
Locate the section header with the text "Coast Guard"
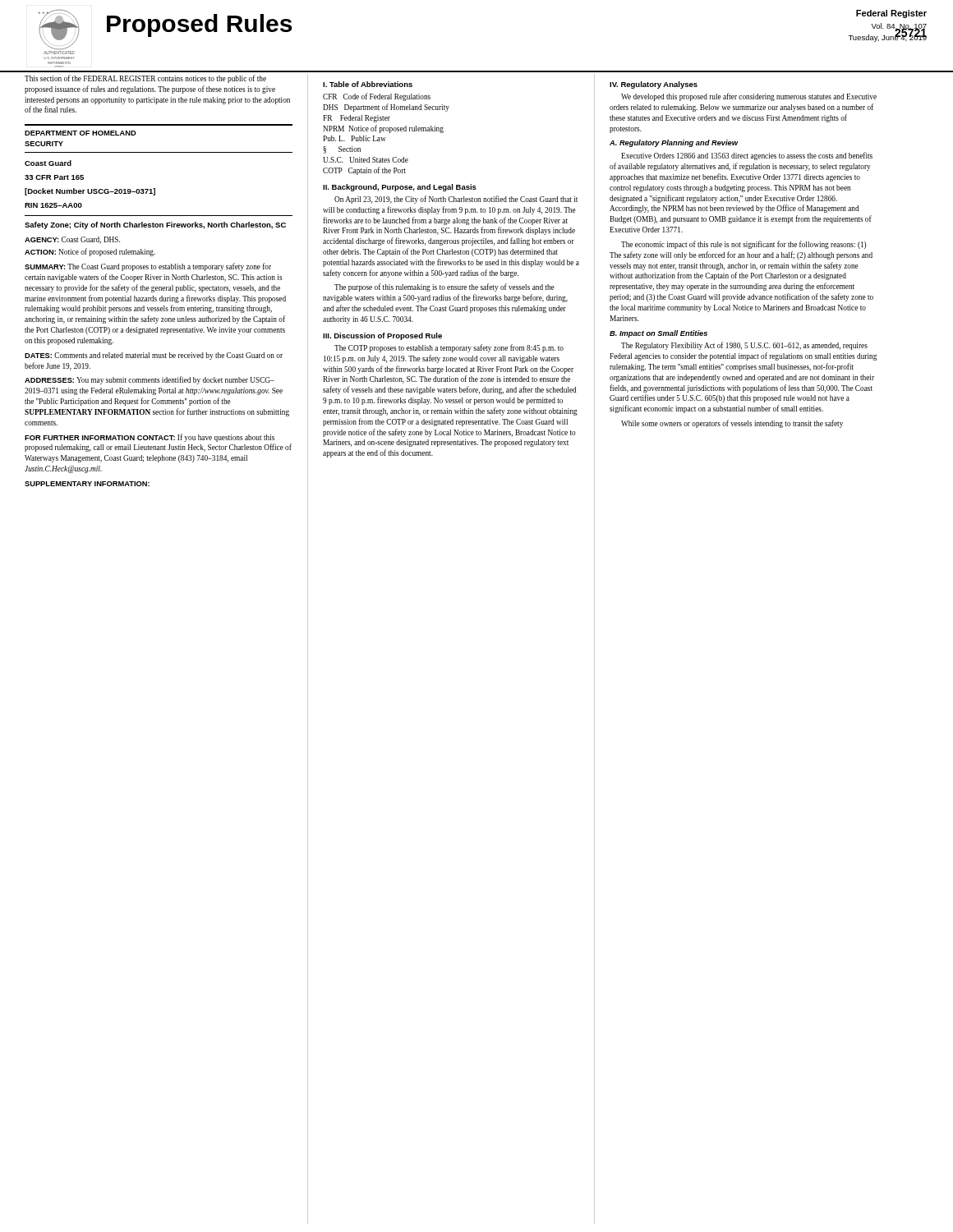click(x=48, y=163)
